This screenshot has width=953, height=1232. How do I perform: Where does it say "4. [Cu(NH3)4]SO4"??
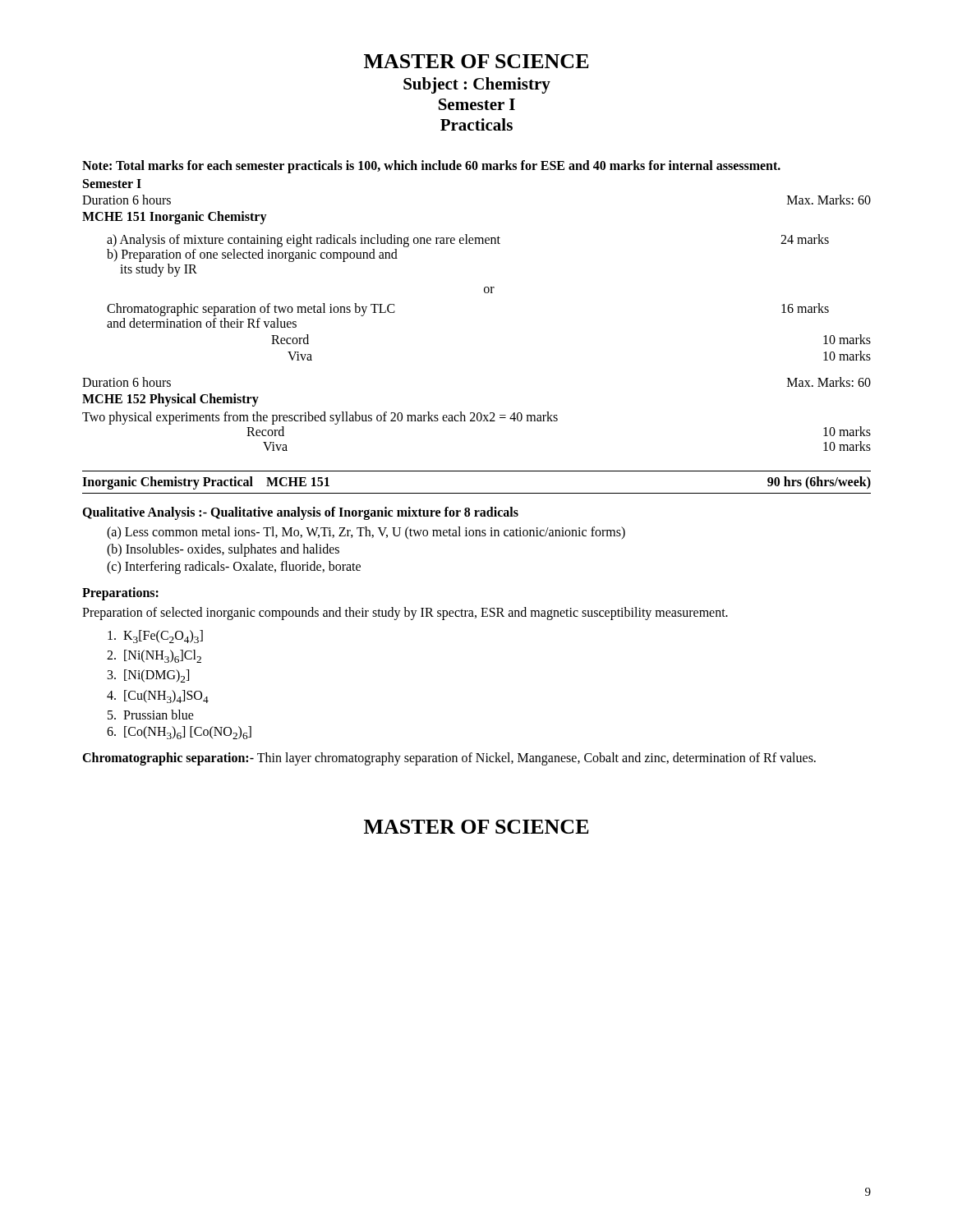[x=158, y=697]
